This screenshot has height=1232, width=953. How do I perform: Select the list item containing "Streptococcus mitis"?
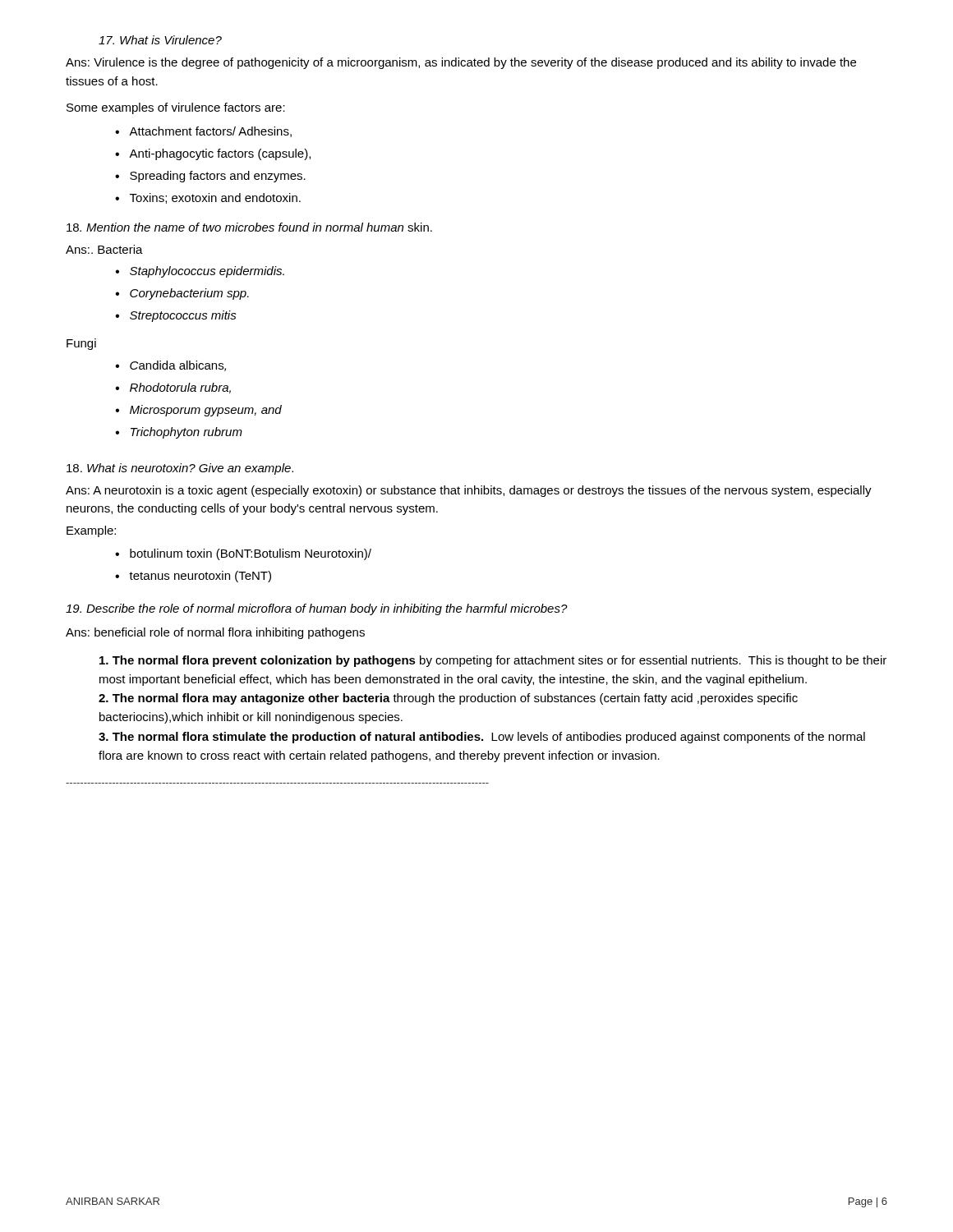coord(183,316)
